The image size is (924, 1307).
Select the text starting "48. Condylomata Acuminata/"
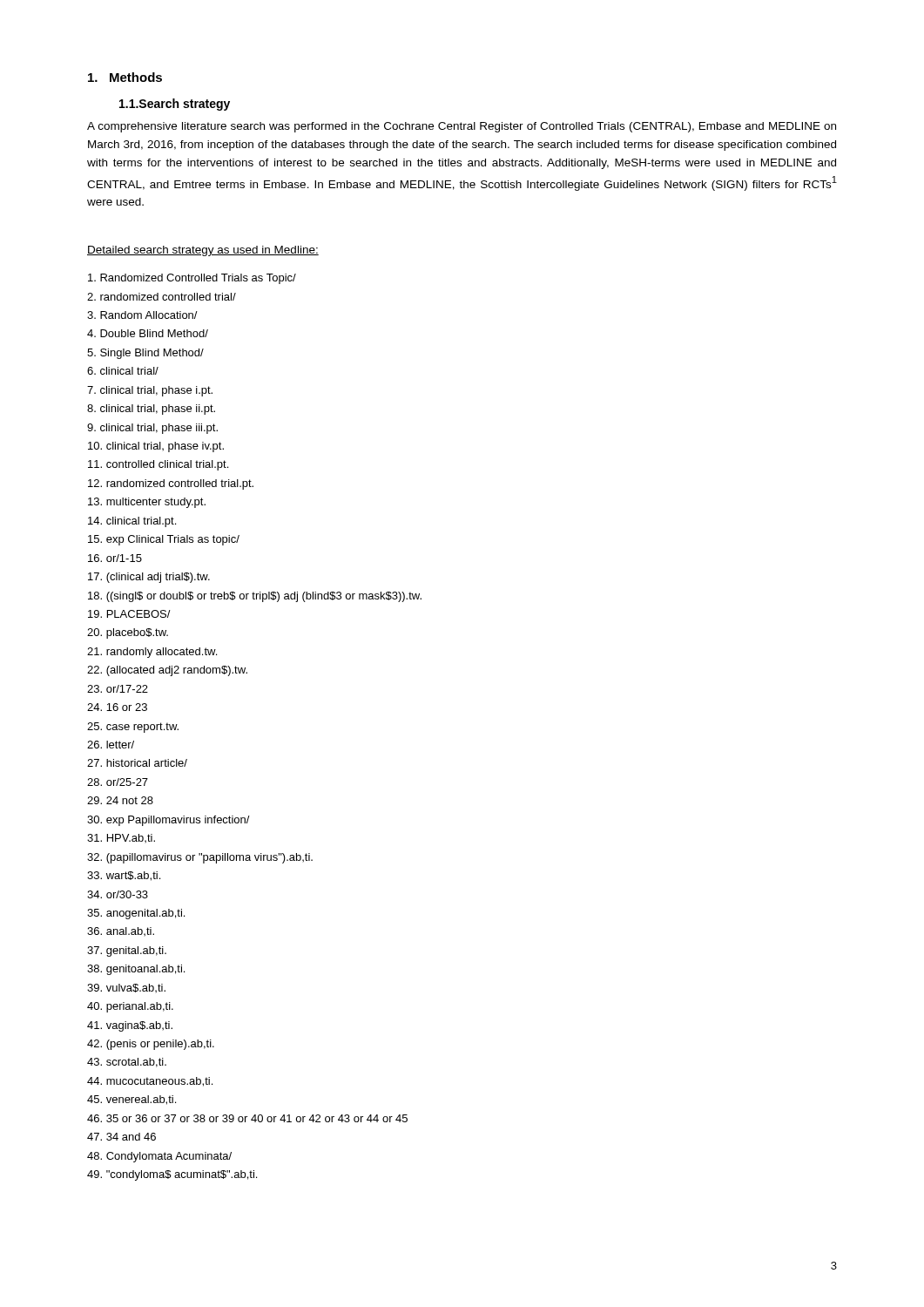[x=159, y=1156]
